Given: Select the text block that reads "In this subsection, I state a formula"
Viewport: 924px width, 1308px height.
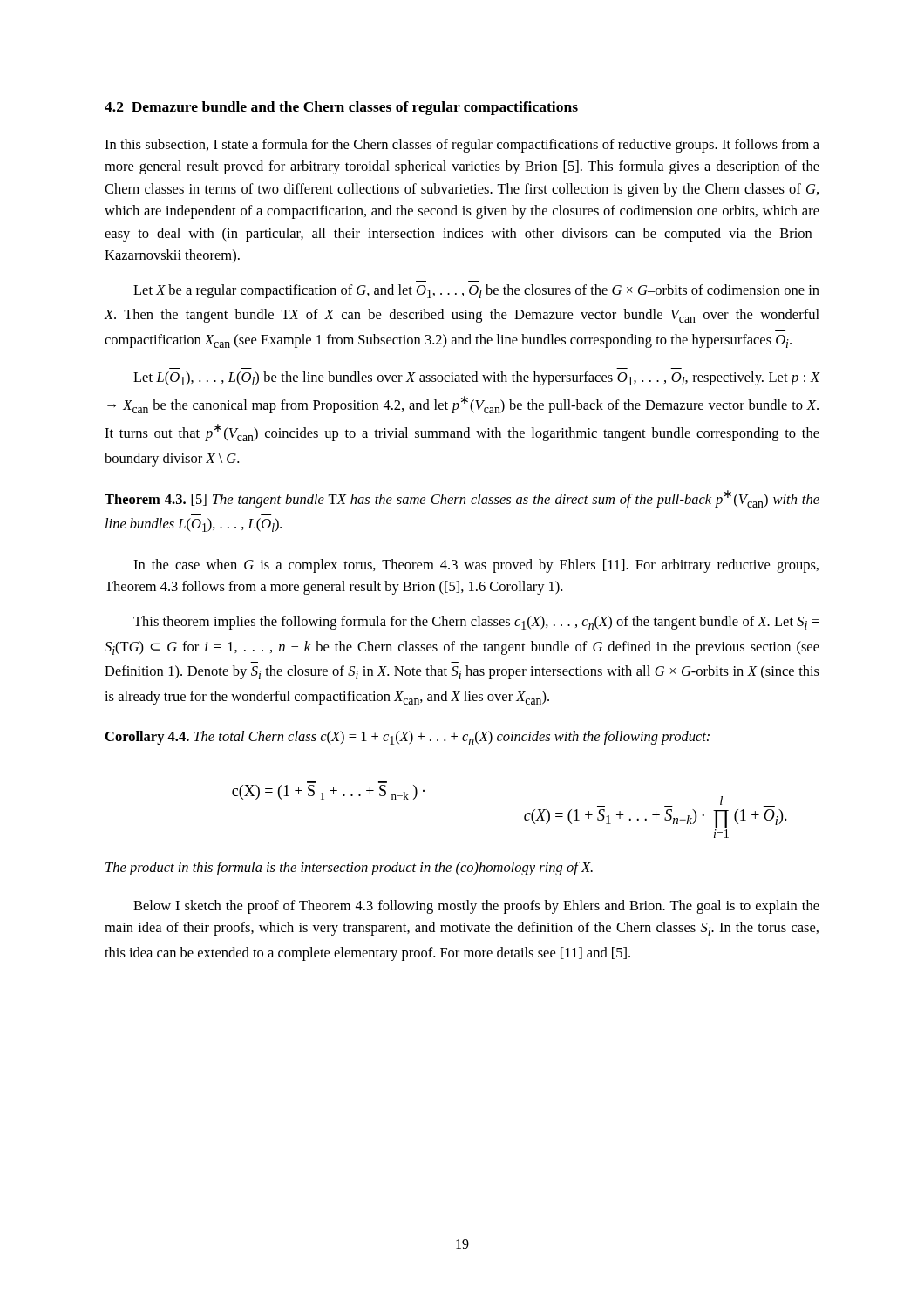Looking at the screenshot, I should click(x=462, y=200).
